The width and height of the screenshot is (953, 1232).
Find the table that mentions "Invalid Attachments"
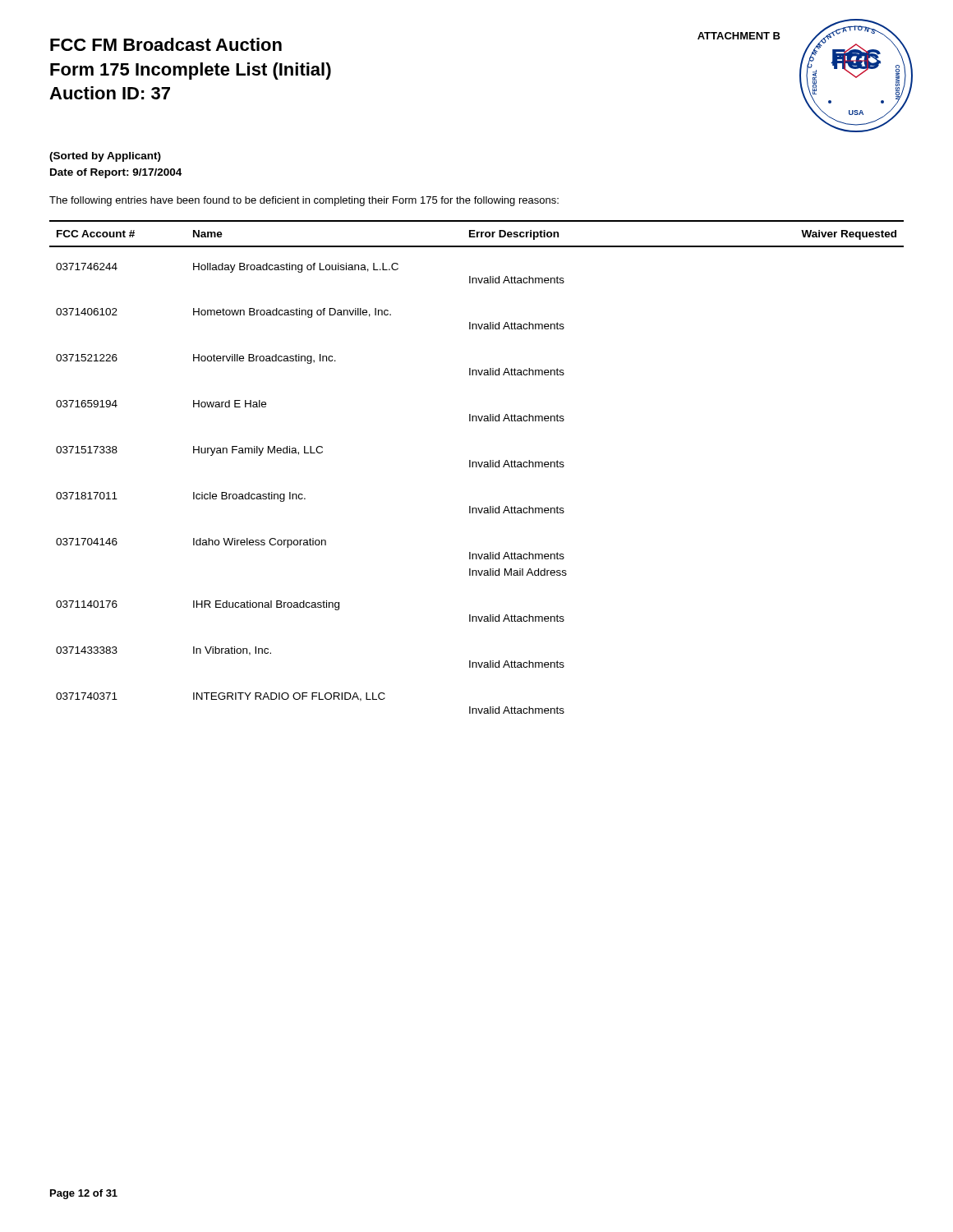(476, 472)
